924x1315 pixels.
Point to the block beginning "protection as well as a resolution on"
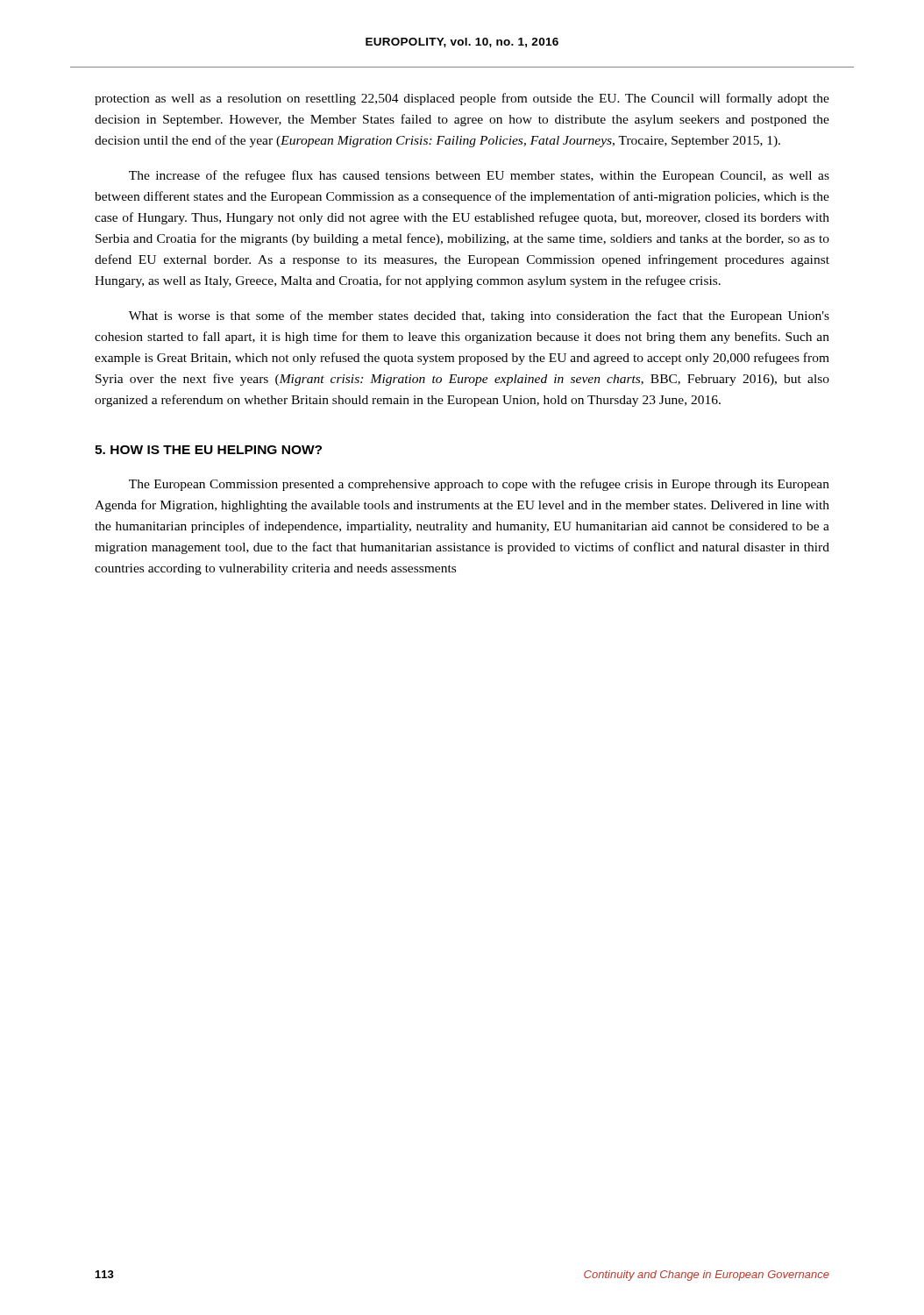click(x=462, y=119)
